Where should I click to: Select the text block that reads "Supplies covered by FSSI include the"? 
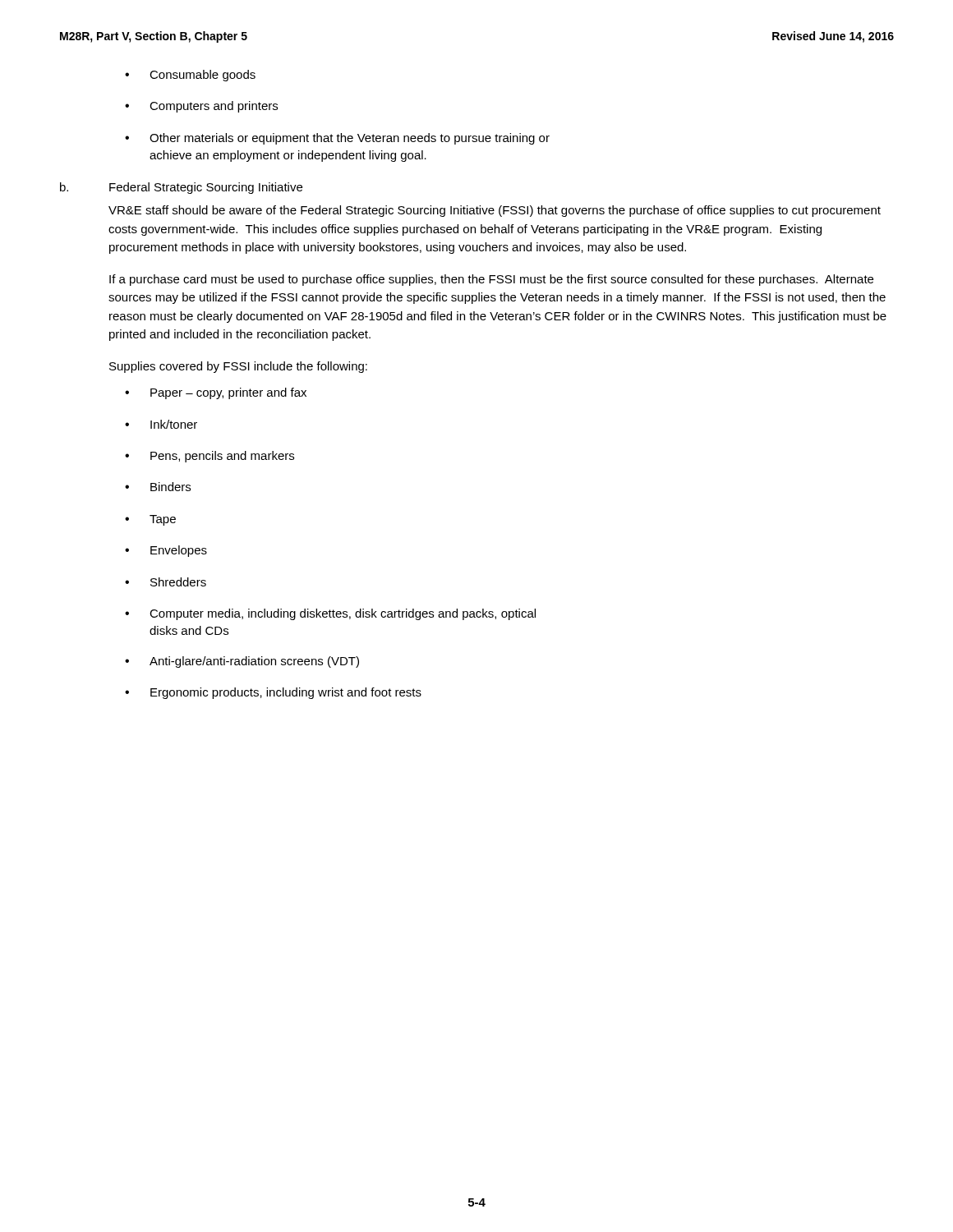238,366
